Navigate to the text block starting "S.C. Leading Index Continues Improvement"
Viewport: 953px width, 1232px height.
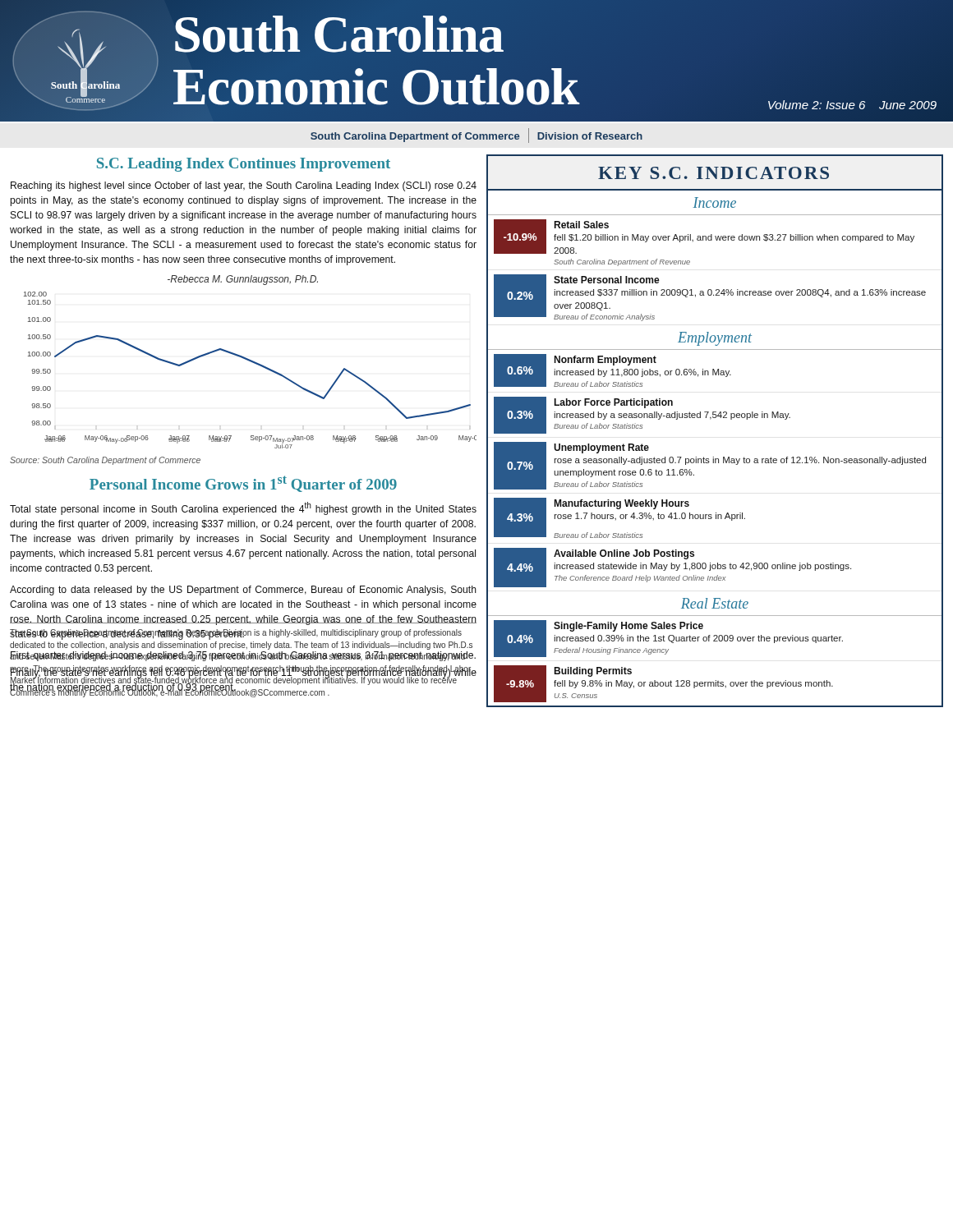pos(243,163)
